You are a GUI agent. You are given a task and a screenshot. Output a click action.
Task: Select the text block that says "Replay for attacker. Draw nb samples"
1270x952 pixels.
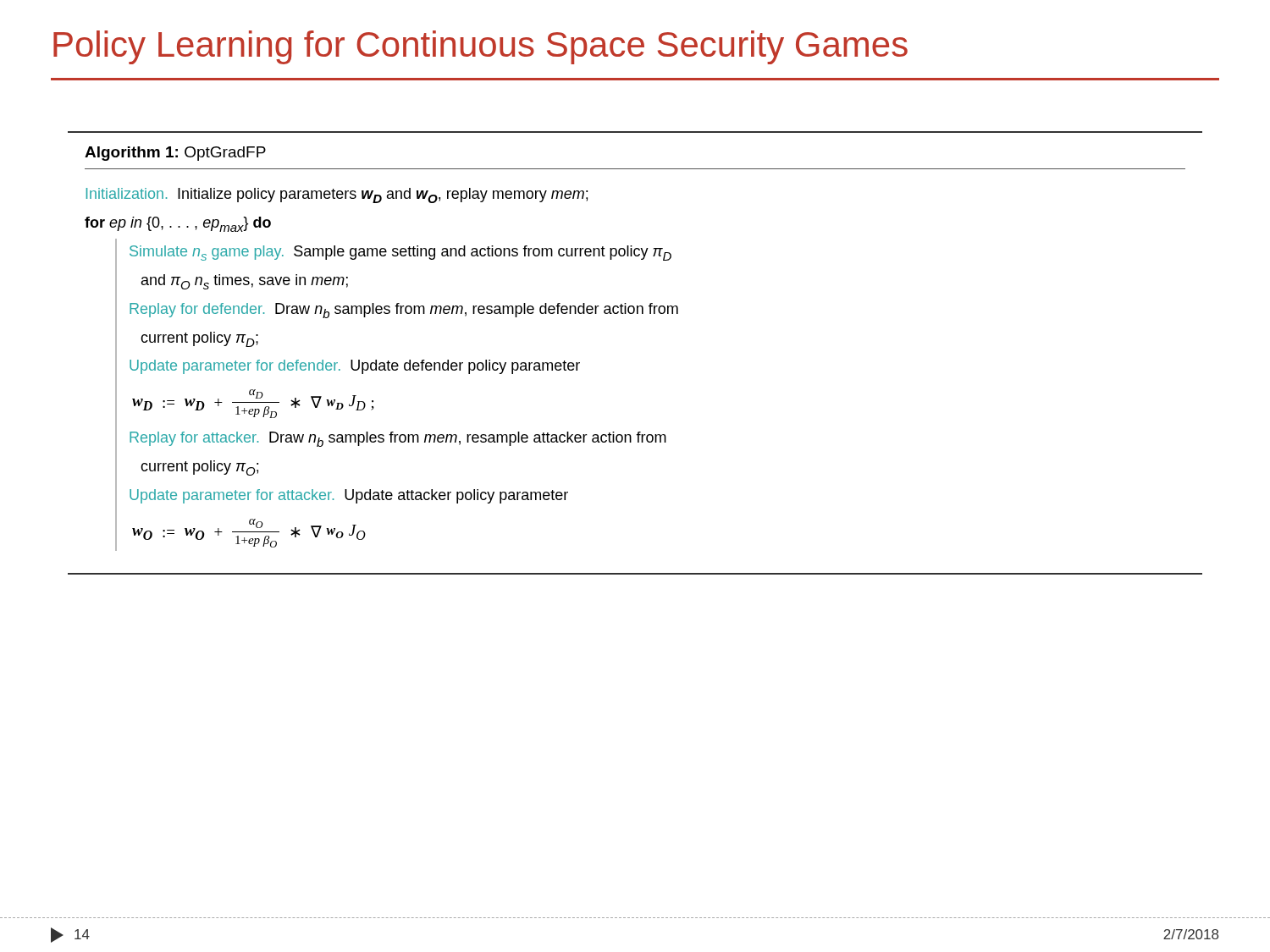click(398, 439)
